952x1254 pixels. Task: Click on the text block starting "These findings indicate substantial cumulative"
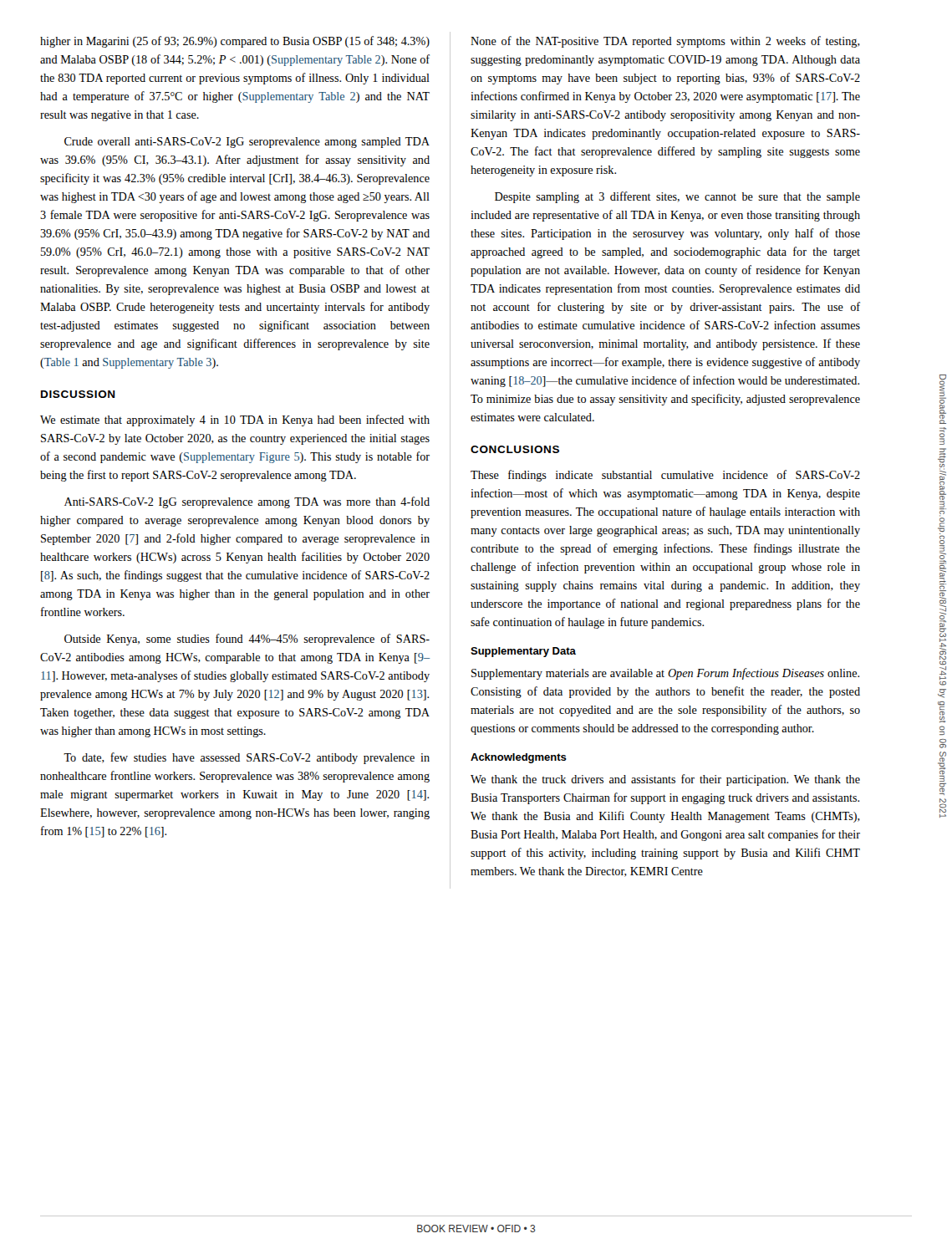tap(665, 548)
